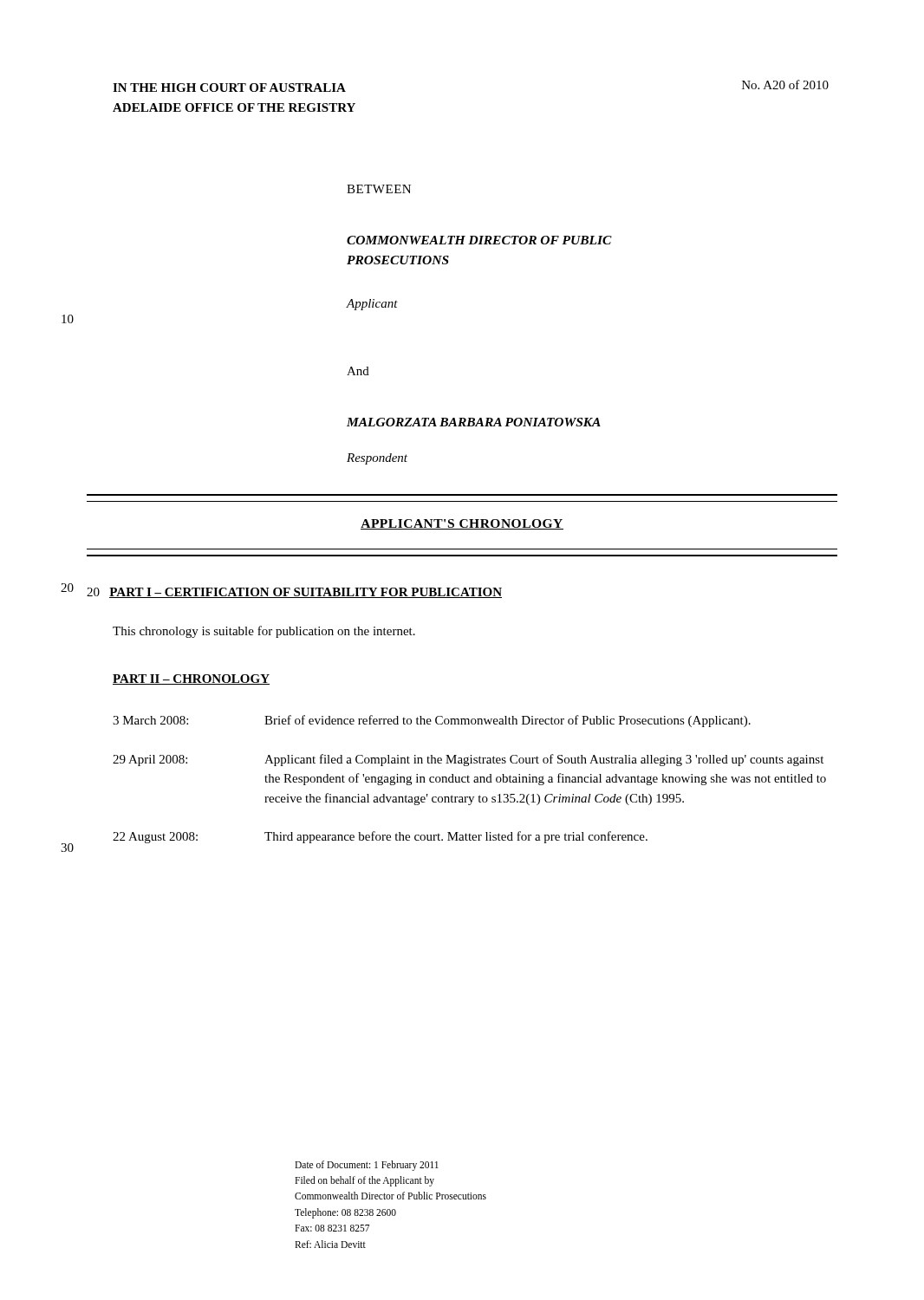Viewport: 924px width, 1300px height.
Task: Select the region starting "APPLICANT'S CHRONOLOGY"
Action: click(x=462, y=523)
